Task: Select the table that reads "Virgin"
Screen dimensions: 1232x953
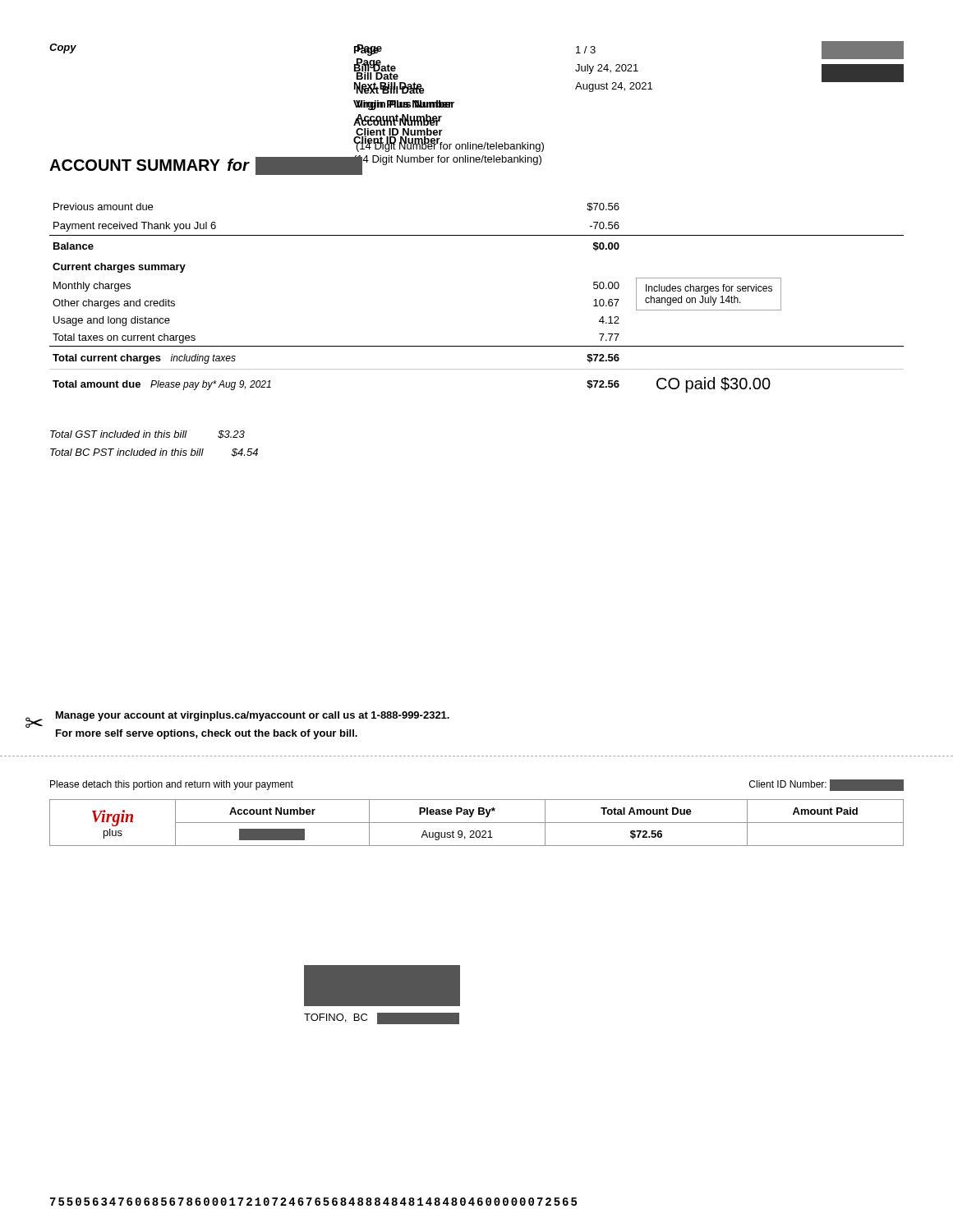Action: pyautogui.click(x=476, y=823)
